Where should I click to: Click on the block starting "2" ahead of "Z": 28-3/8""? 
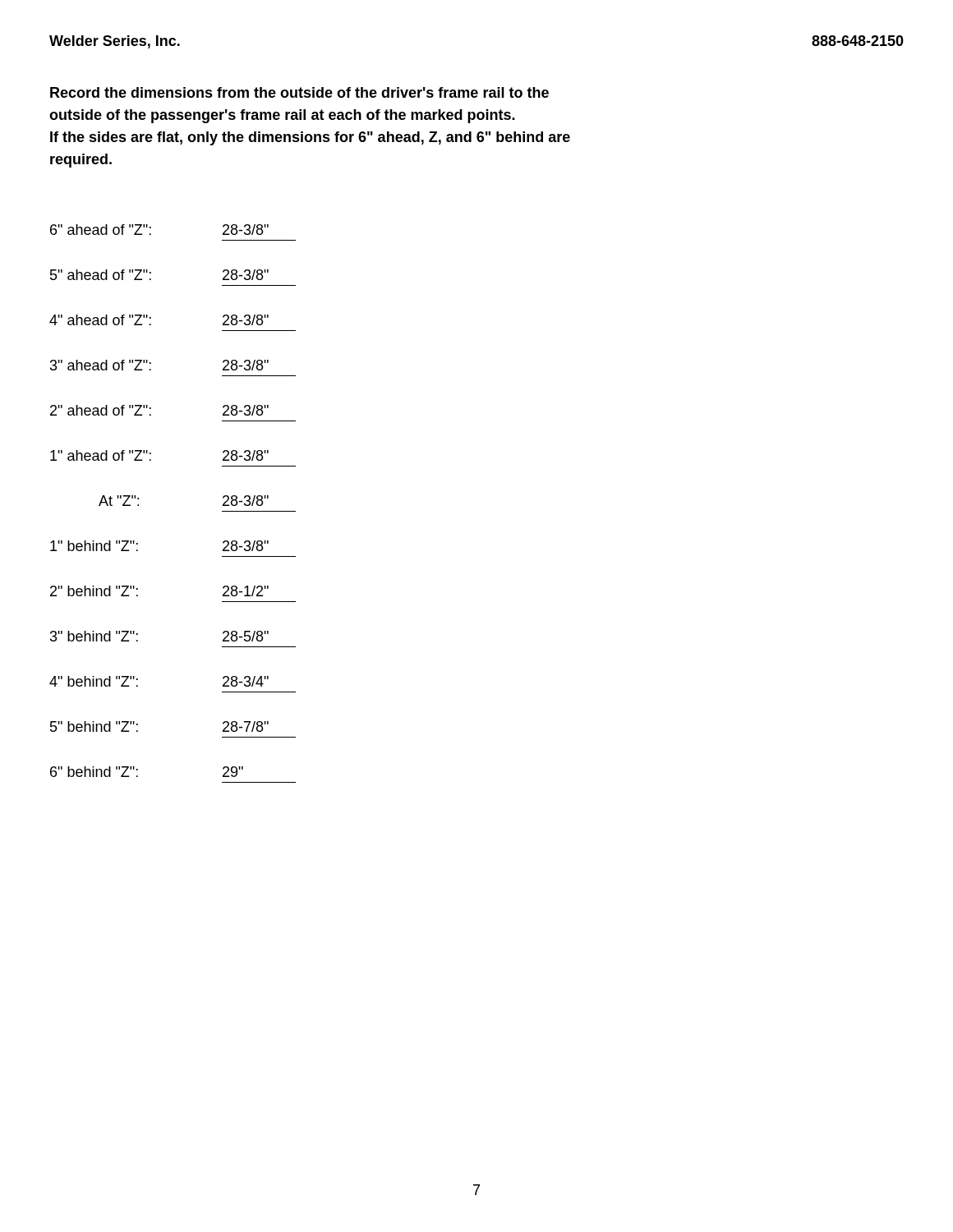101,410
